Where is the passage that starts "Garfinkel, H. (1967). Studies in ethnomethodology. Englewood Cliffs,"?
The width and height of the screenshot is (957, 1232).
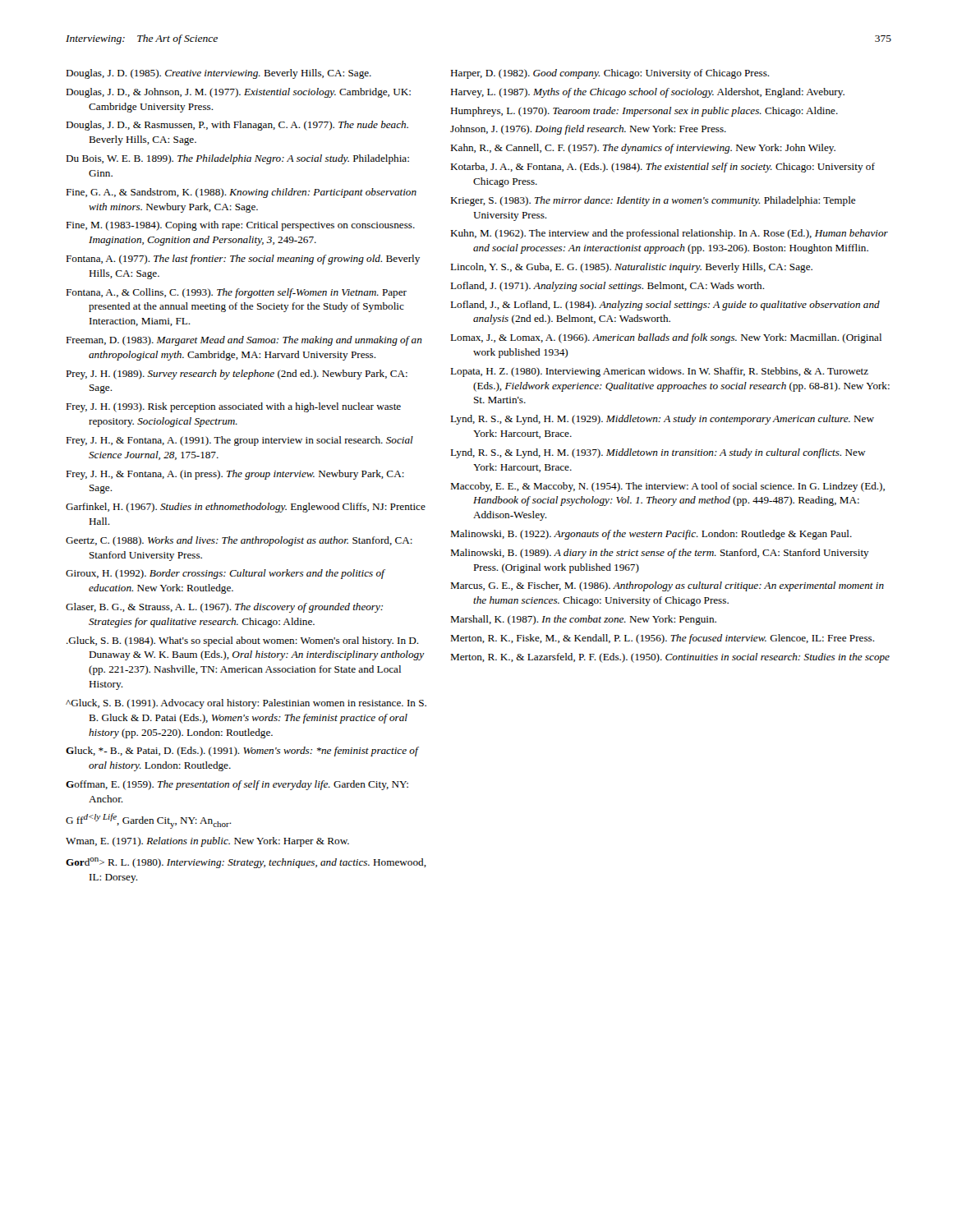point(246,514)
